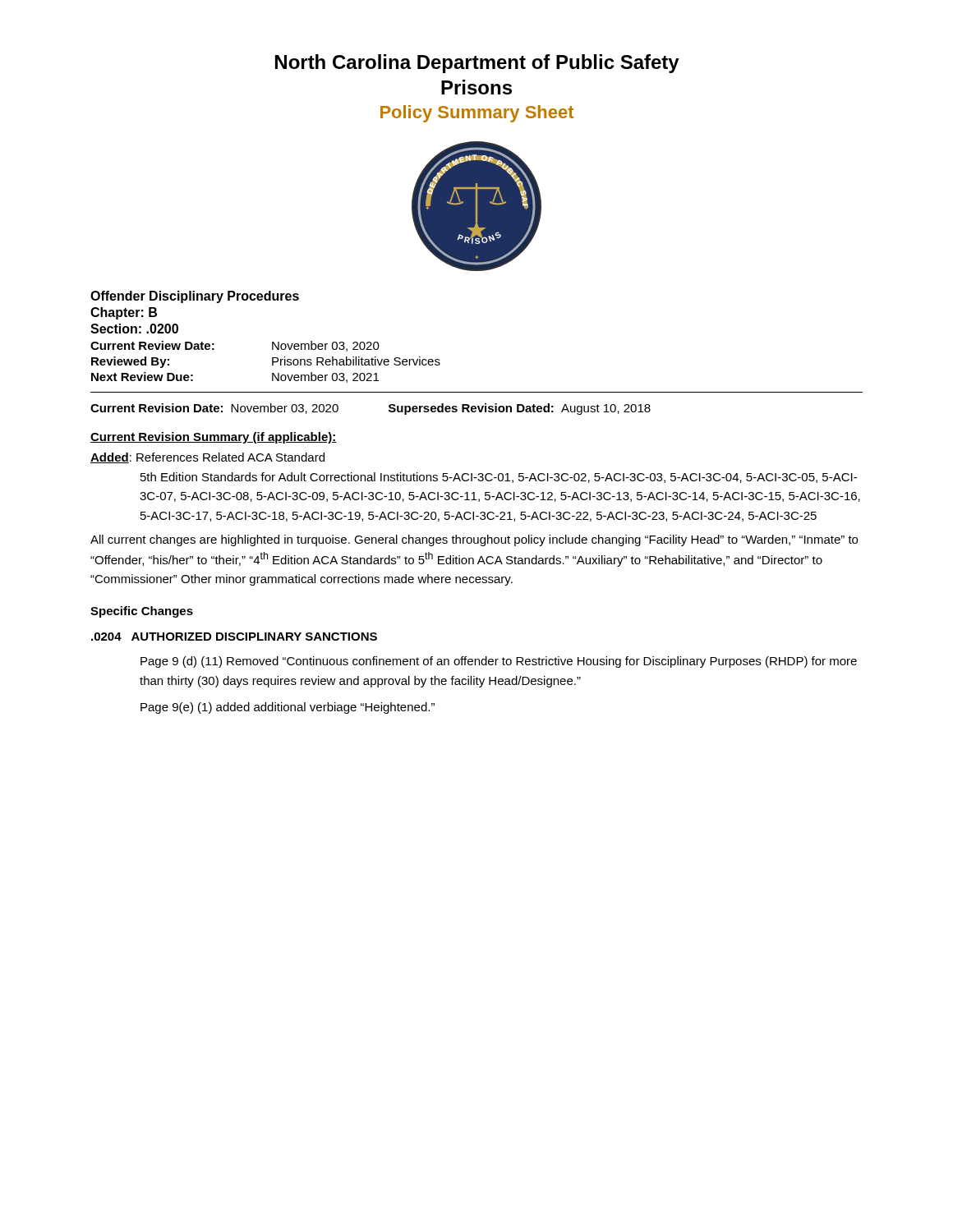This screenshot has width=953, height=1232.
Task: Click on the block starting "Page 9 (d) (11)"
Action: 501,684
